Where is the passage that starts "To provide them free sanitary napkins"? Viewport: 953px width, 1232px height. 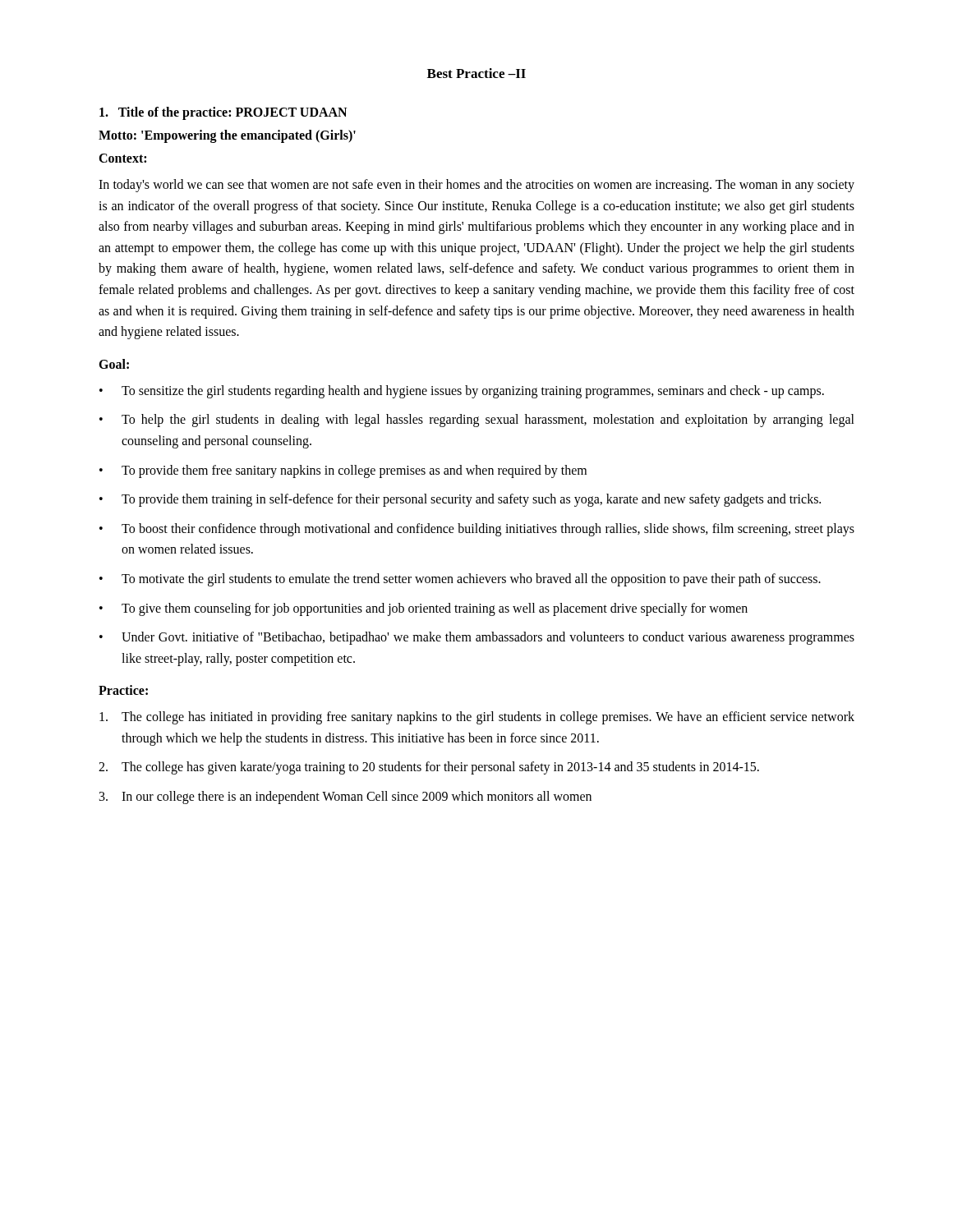(354, 470)
